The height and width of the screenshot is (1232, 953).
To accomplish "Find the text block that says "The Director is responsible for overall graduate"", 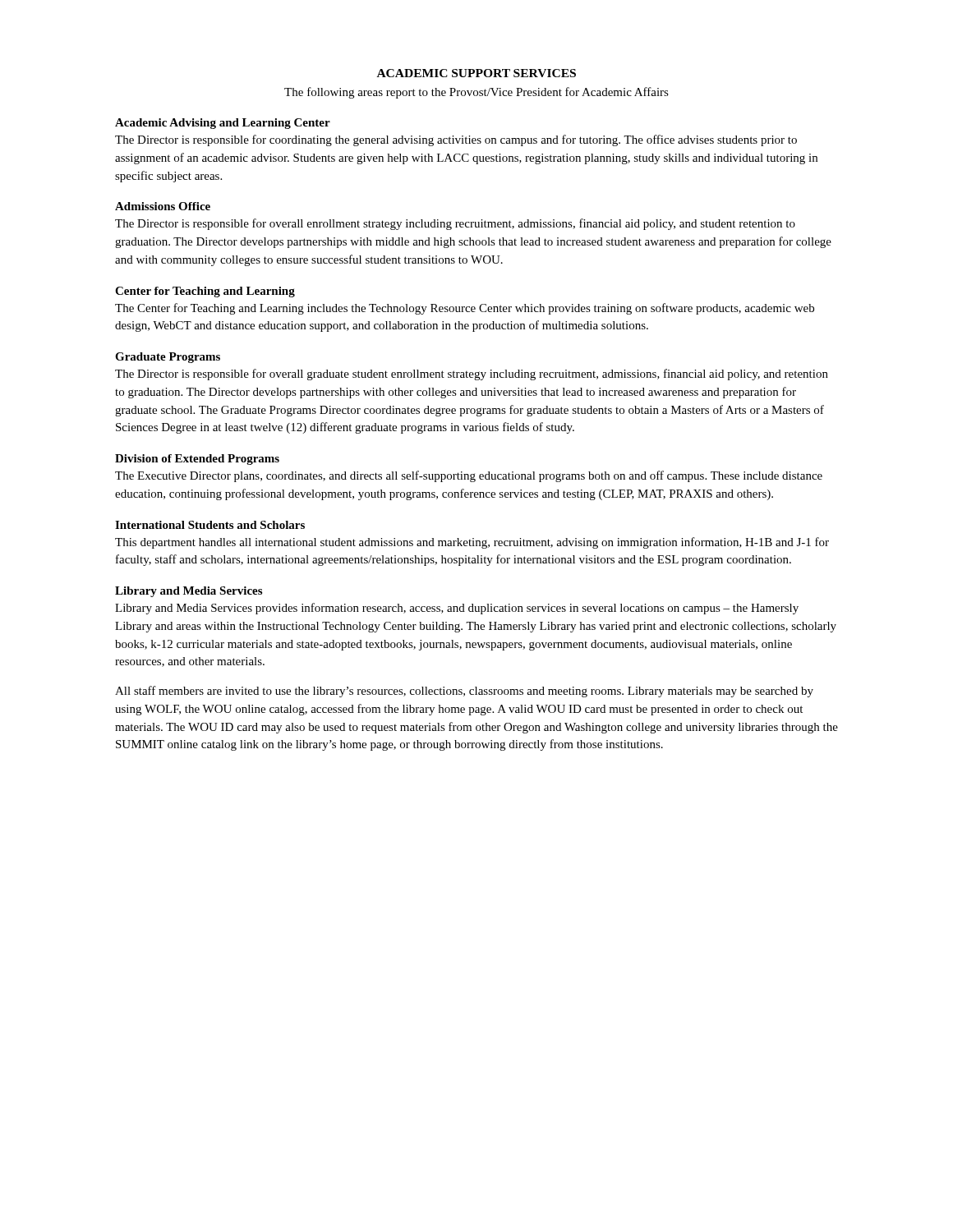I will (472, 401).
